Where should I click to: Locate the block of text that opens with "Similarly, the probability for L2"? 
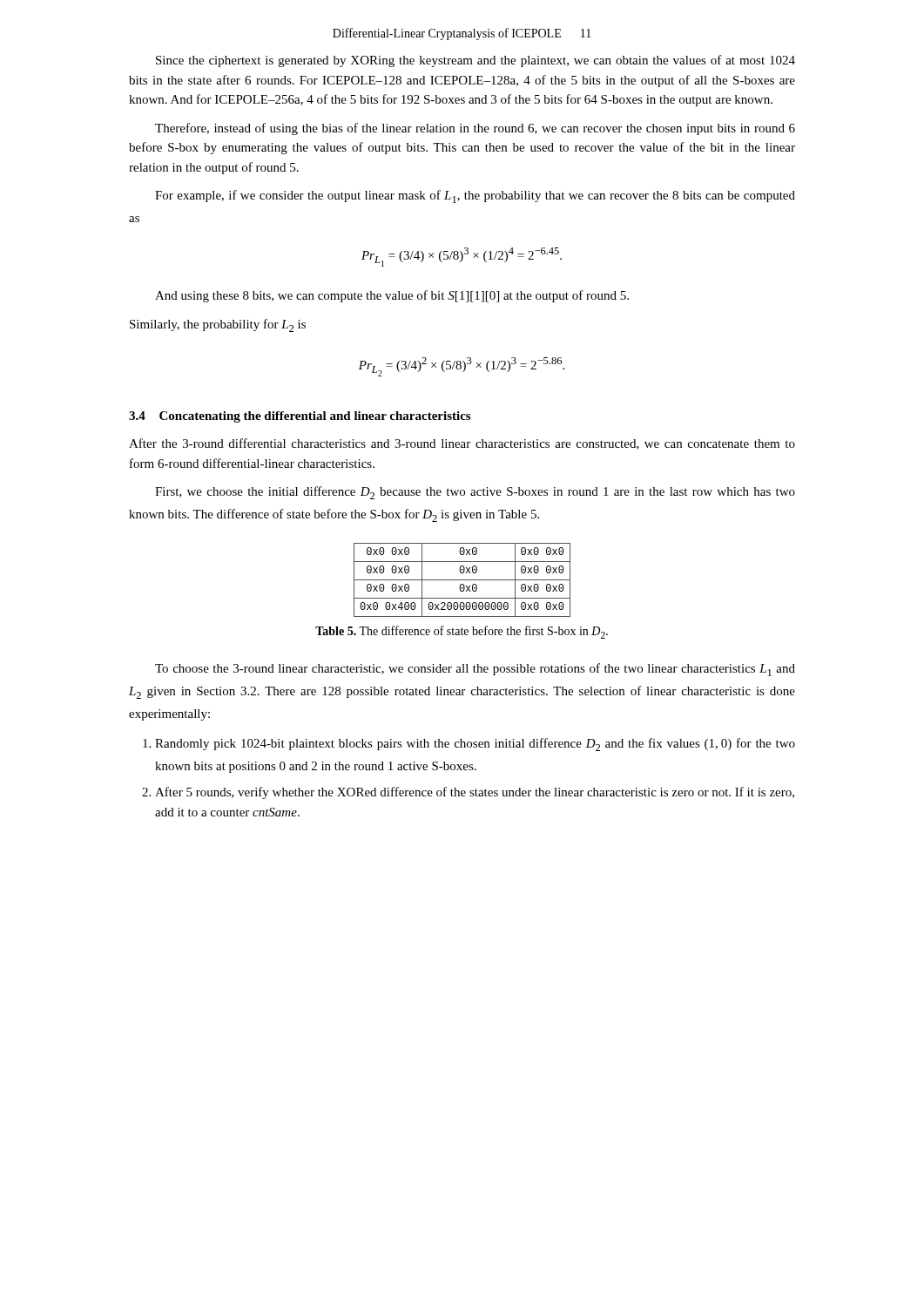218,325
